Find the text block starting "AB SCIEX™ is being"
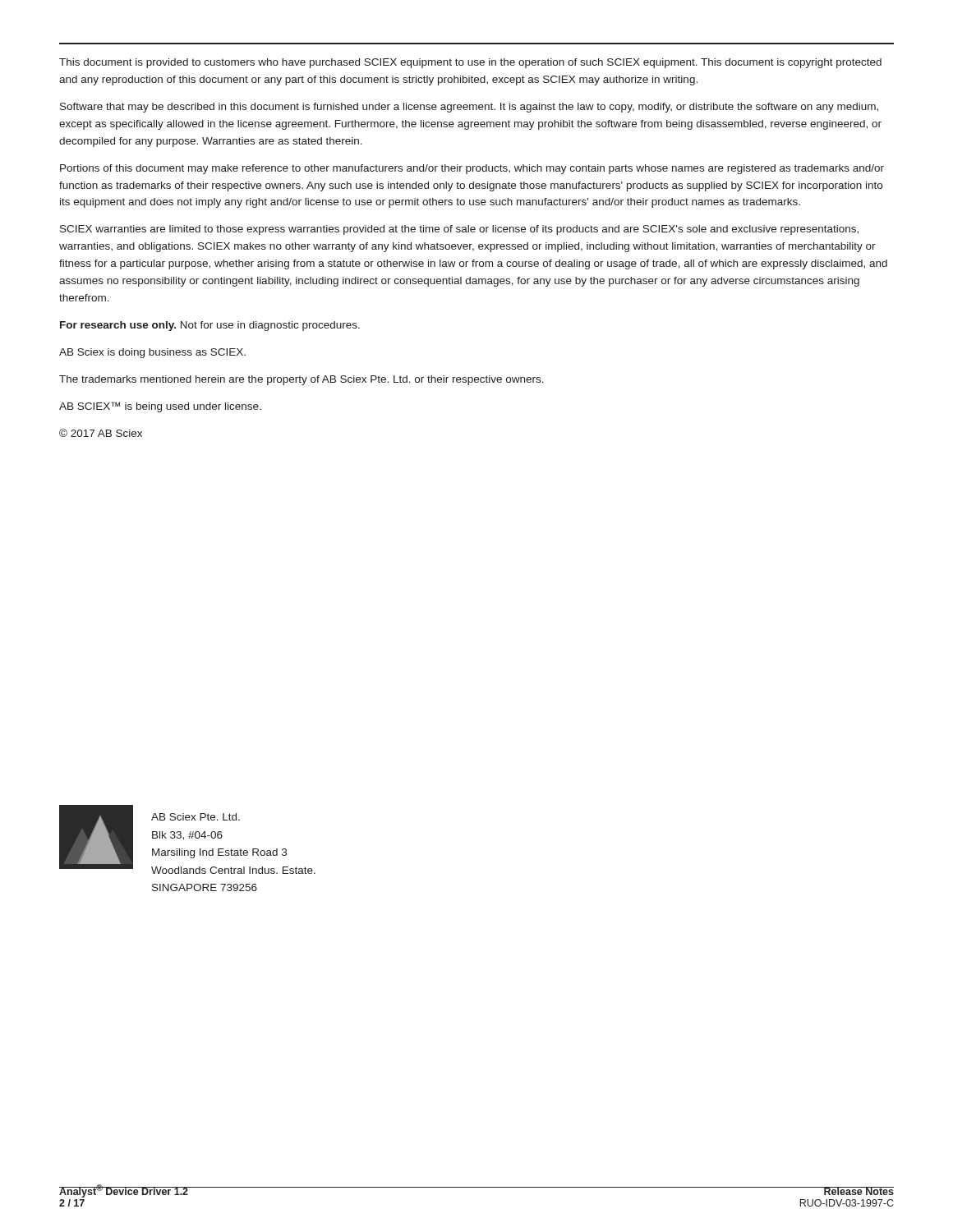This screenshot has width=953, height=1232. click(160, 407)
